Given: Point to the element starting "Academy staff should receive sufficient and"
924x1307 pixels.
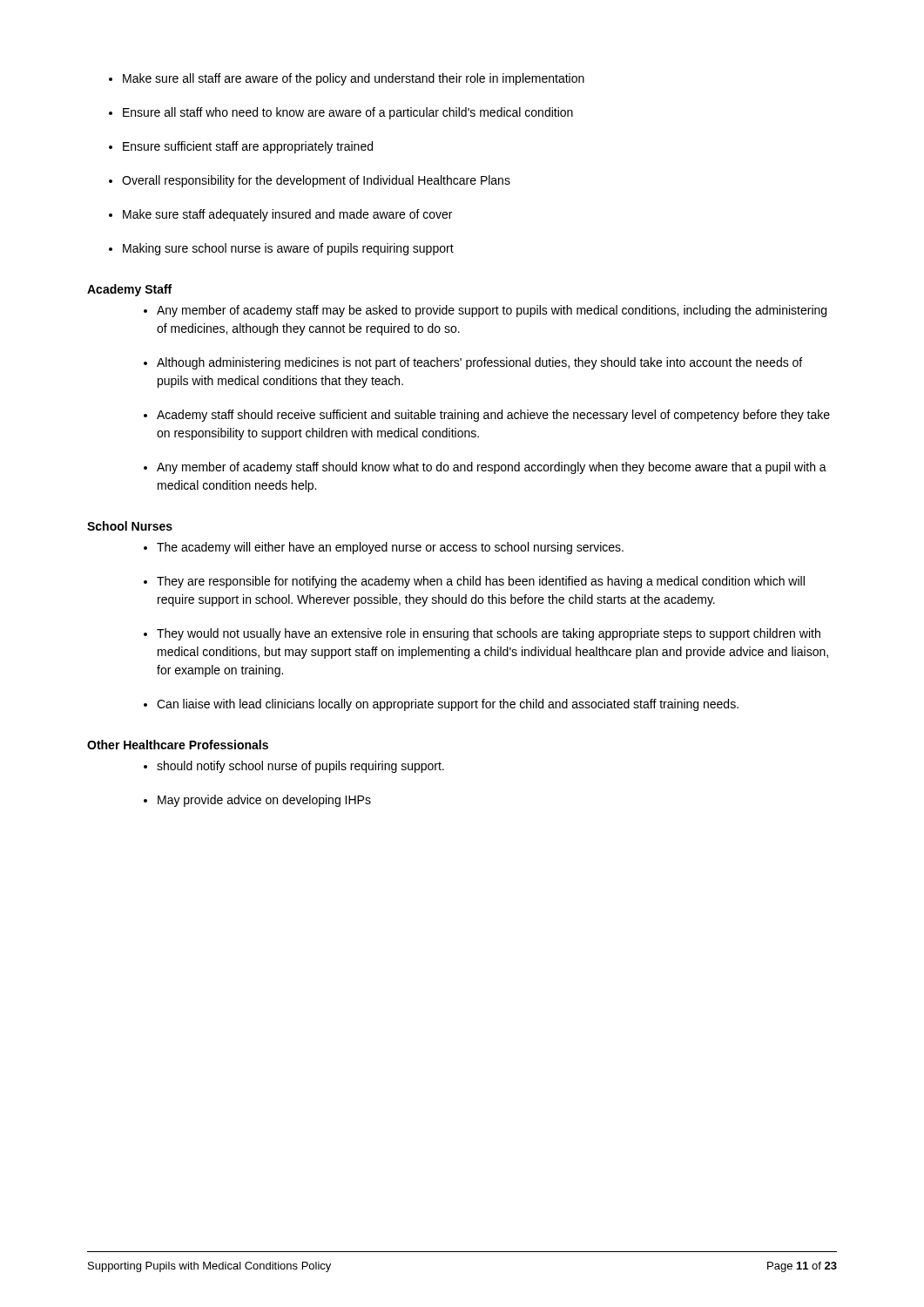Looking at the screenshot, I should click(497, 424).
